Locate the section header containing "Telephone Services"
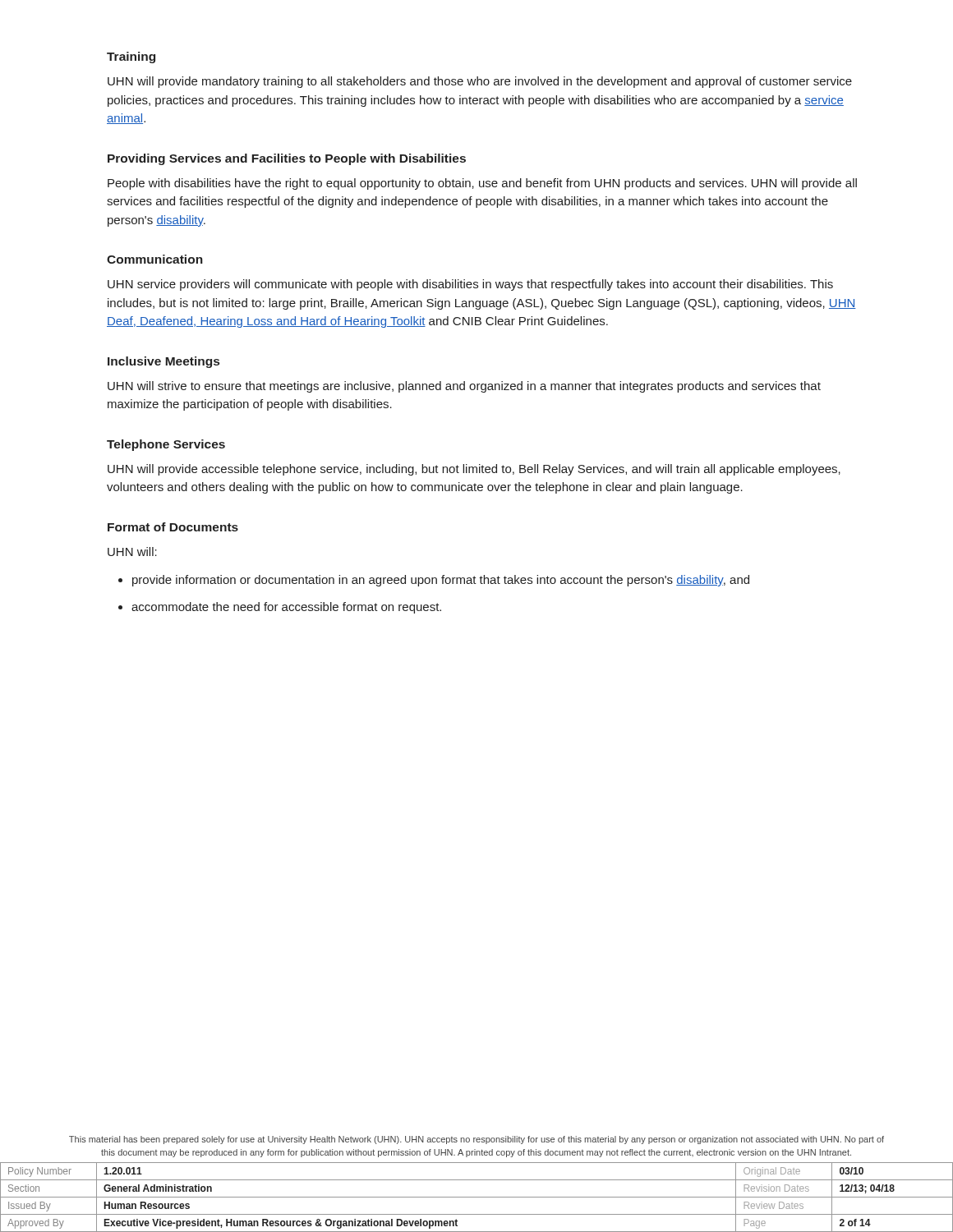Viewport: 953px width, 1232px height. coord(166,444)
